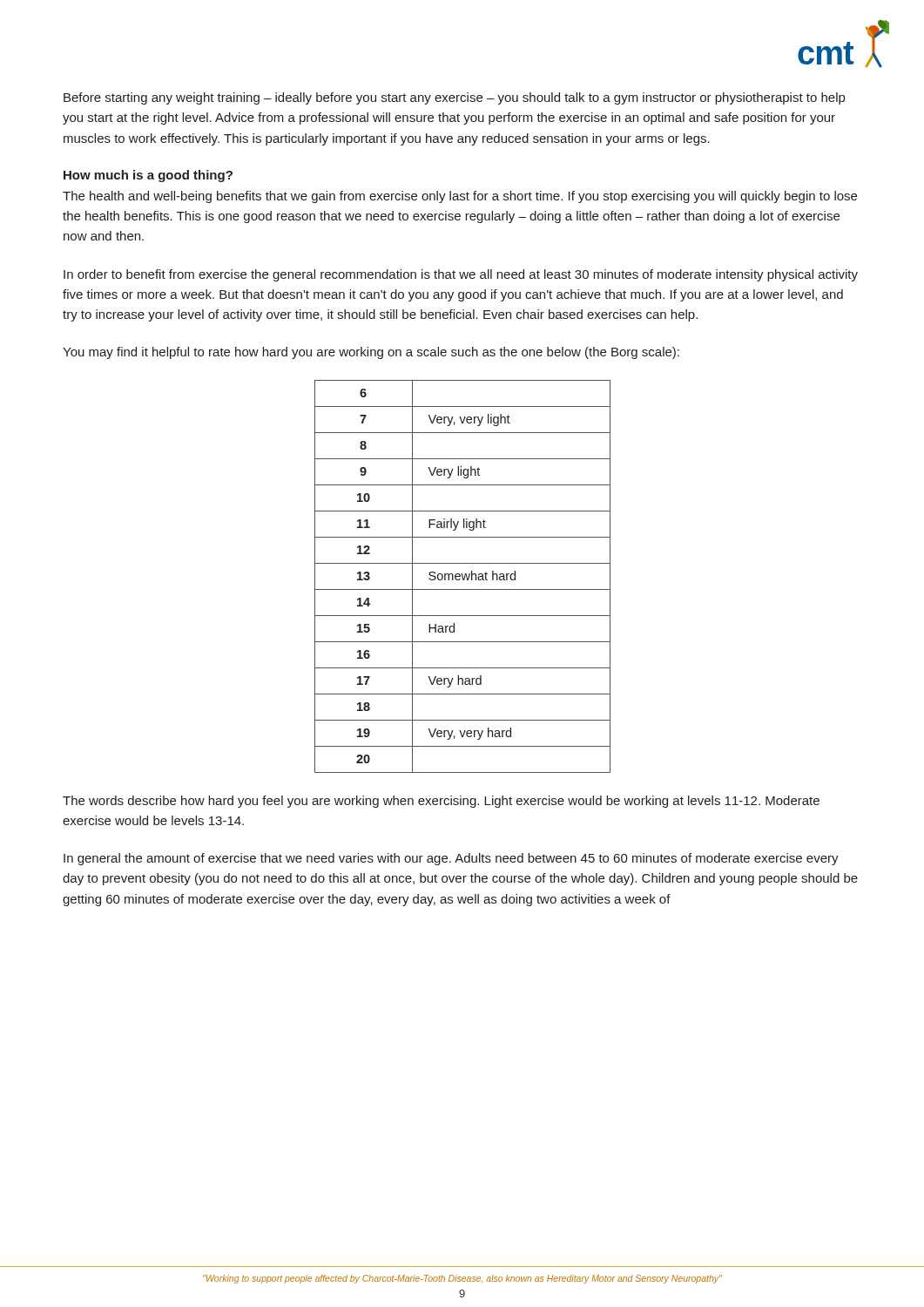924x1307 pixels.
Task: Click the passage that begins "You may find it helpful to rate"
Action: (371, 352)
